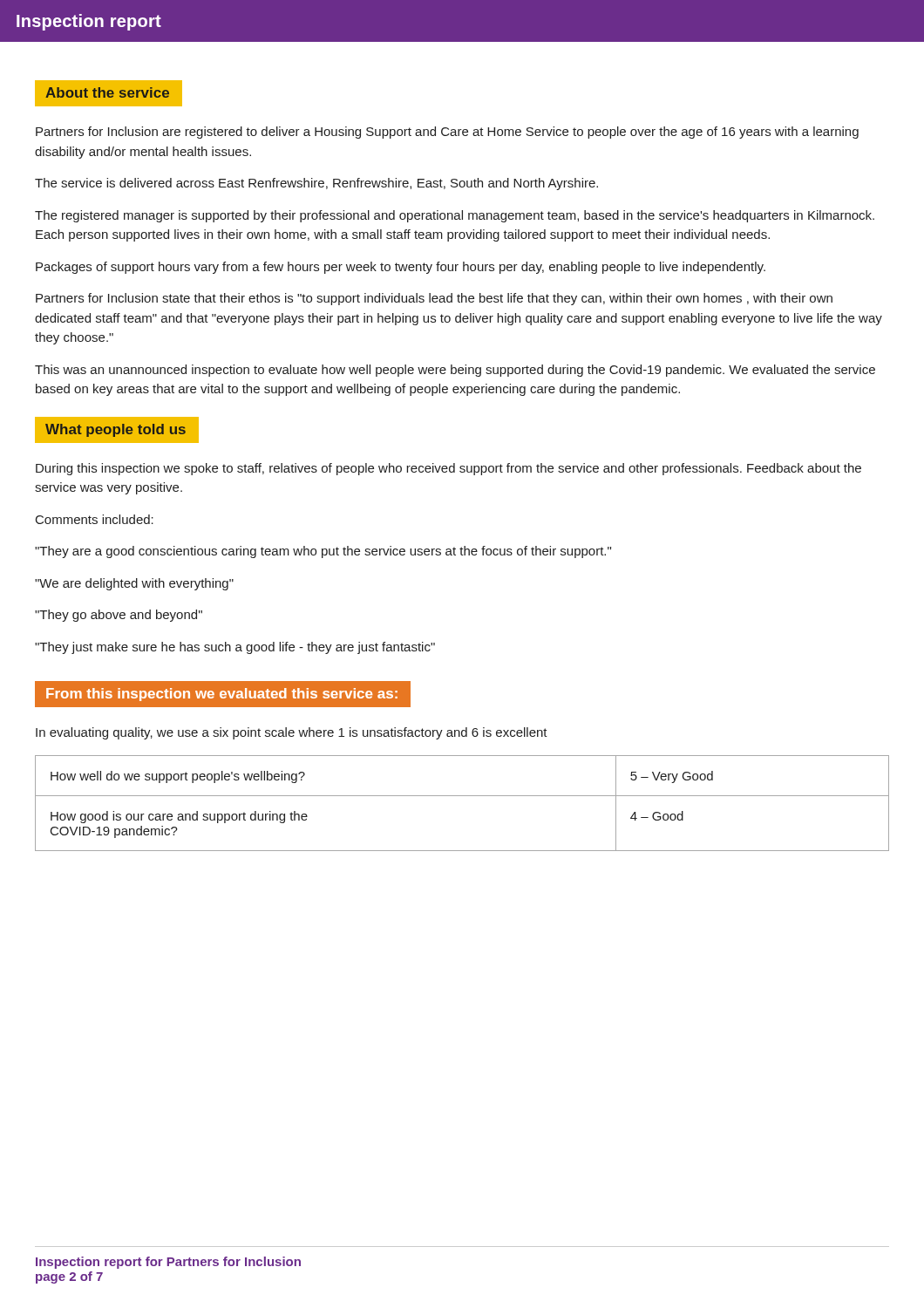Locate the text ""We are delighted with everything""
The width and height of the screenshot is (924, 1308).
[x=134, y=583]
